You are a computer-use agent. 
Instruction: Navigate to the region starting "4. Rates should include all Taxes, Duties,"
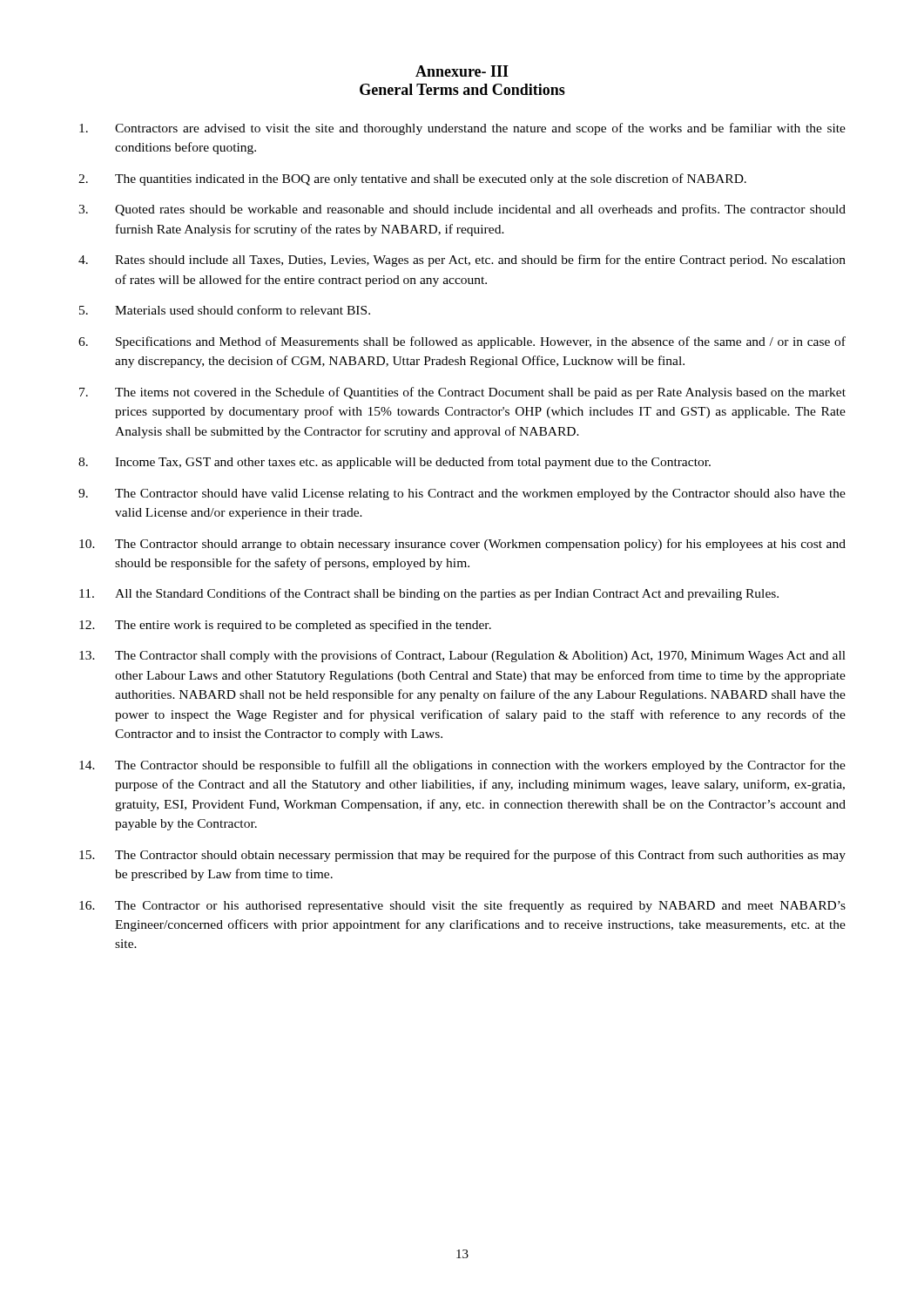462,270
